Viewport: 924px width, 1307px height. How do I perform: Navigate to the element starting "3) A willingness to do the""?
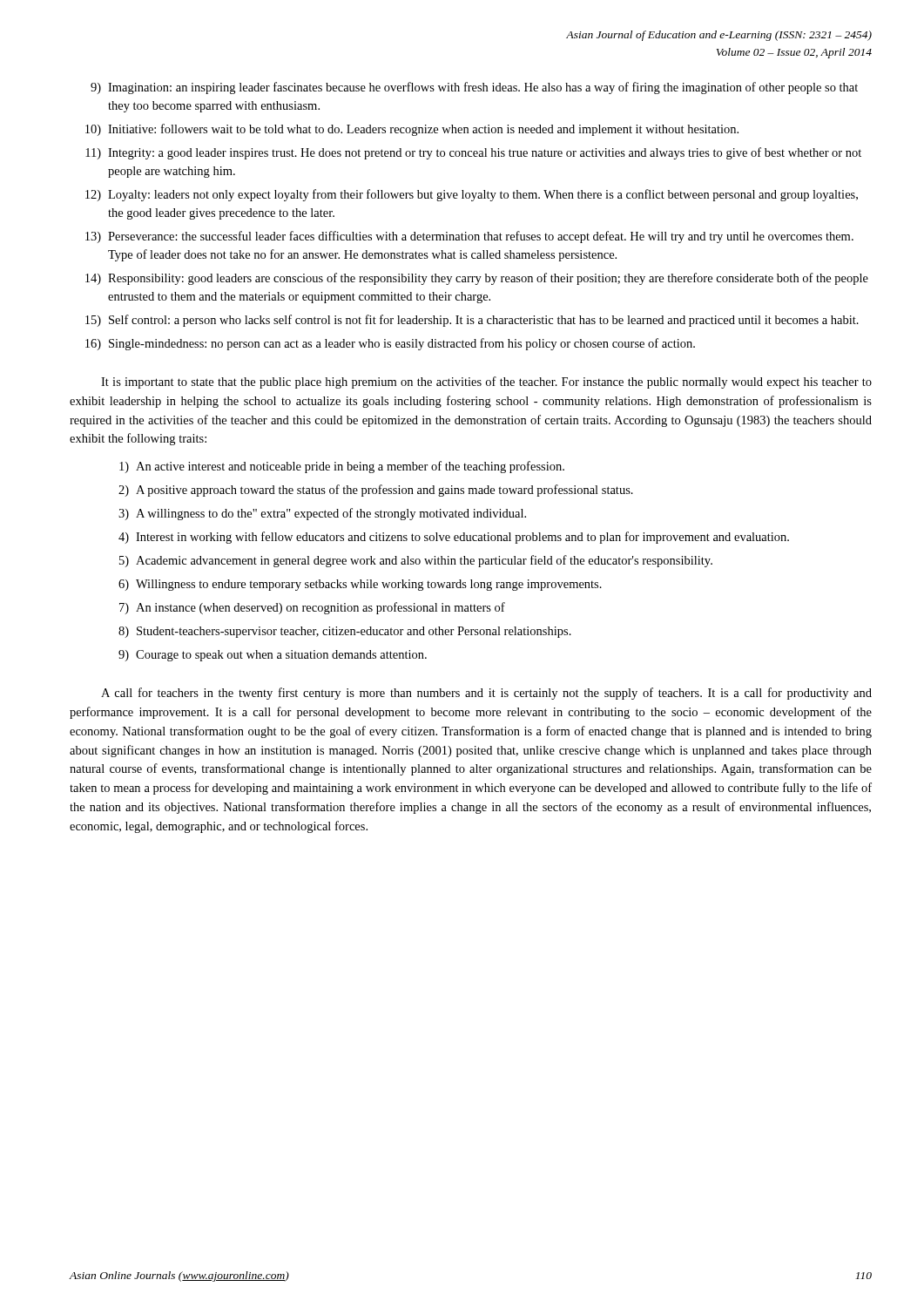488,514
